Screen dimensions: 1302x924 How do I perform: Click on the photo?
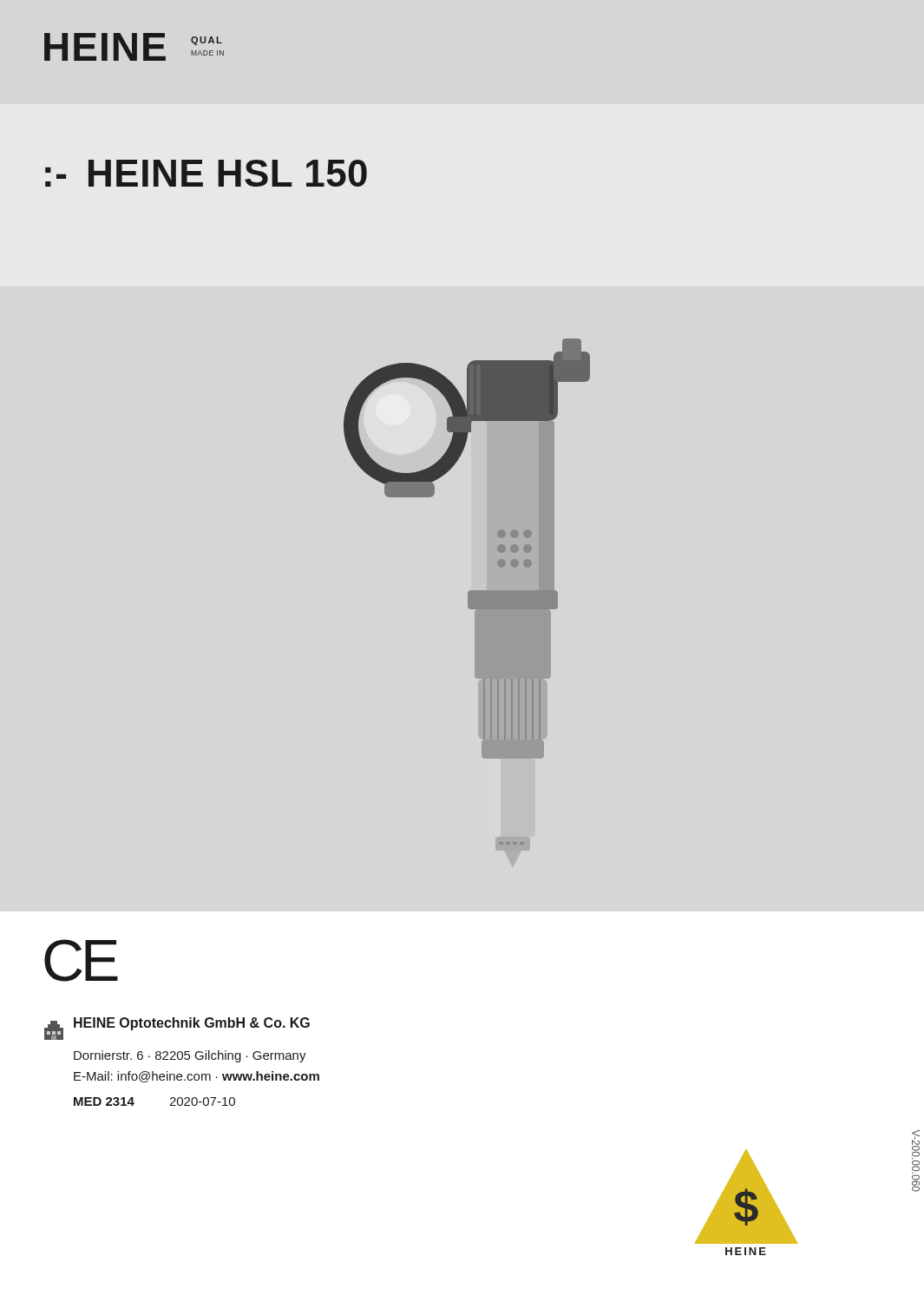pos(462,599)
